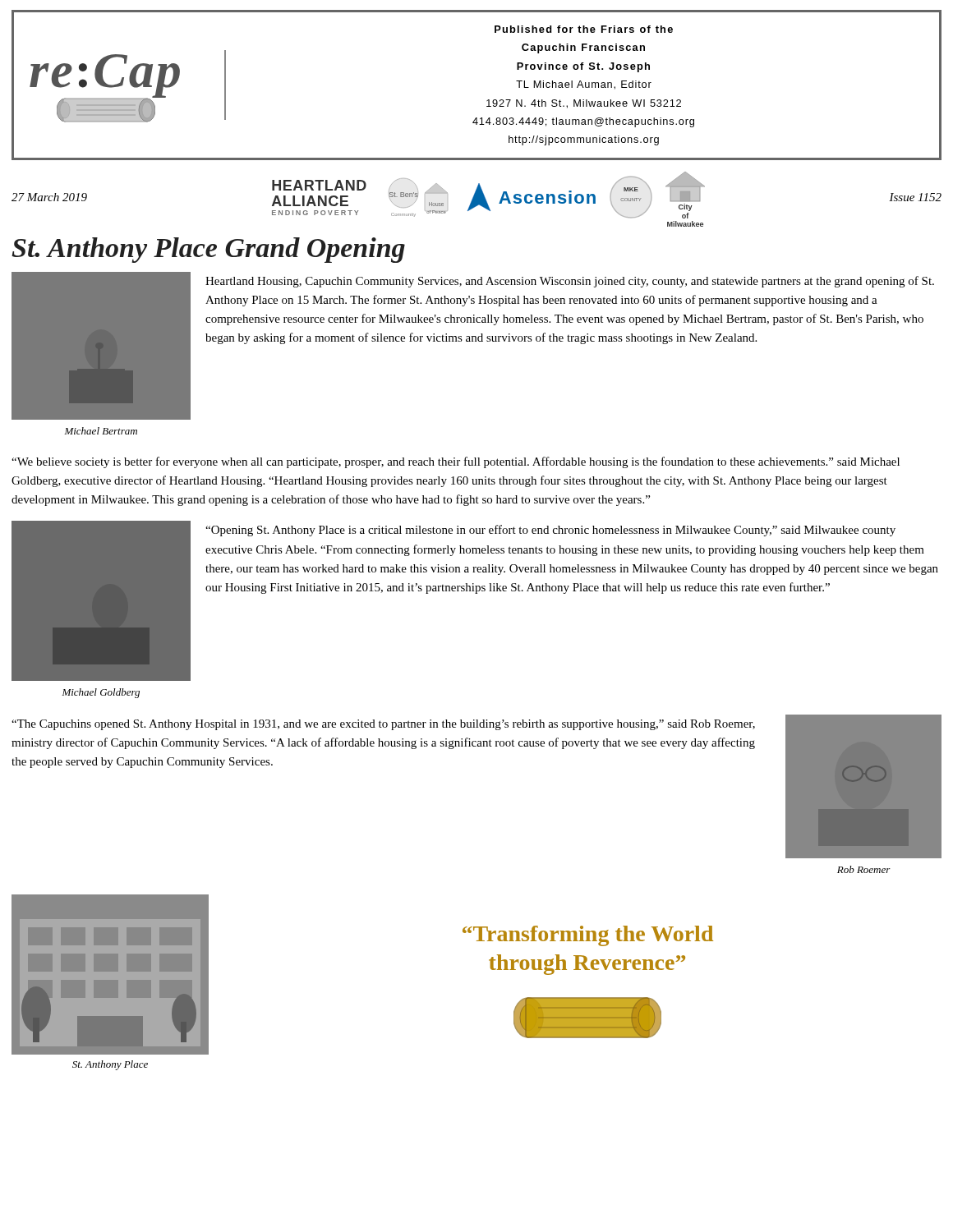Screen dimensions: 1232x953
Task: Find the passage starting "Issue 1152"
Action: pyautogui.click(x=915, y=197)
